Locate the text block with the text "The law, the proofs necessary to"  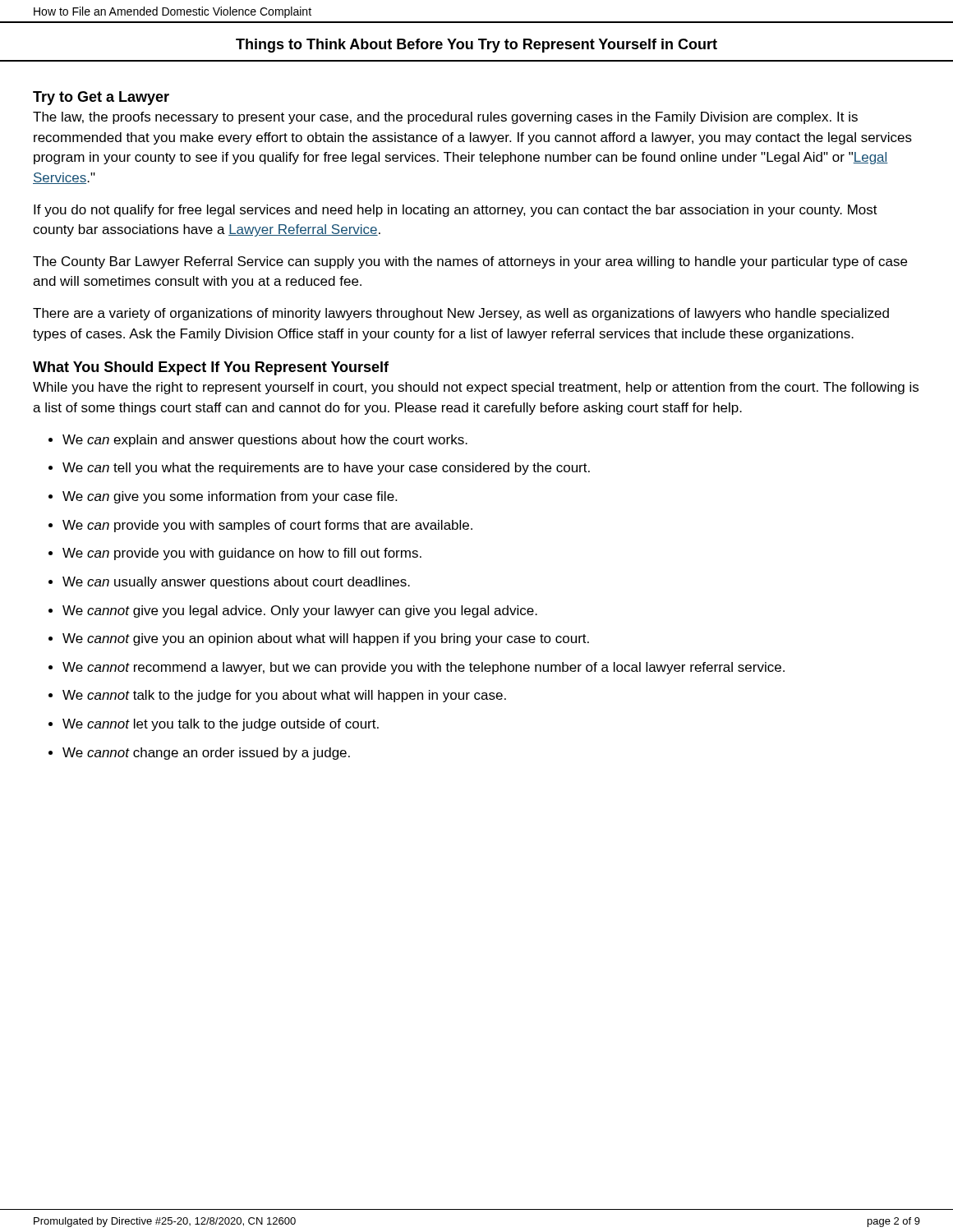coord(472,147)
